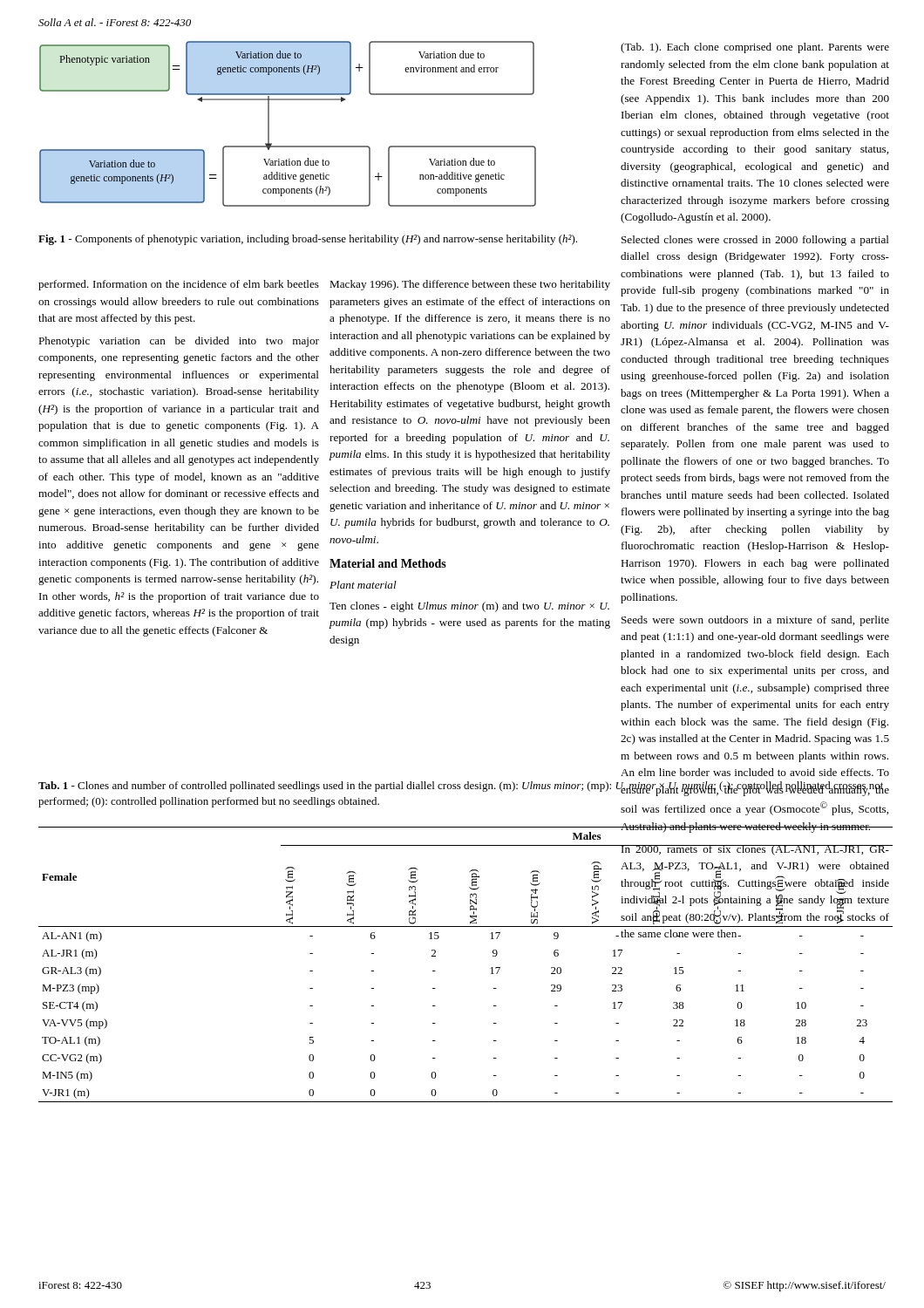The image size is (924, 1308).
Task: Select the infographic
Action: [331, 132]
